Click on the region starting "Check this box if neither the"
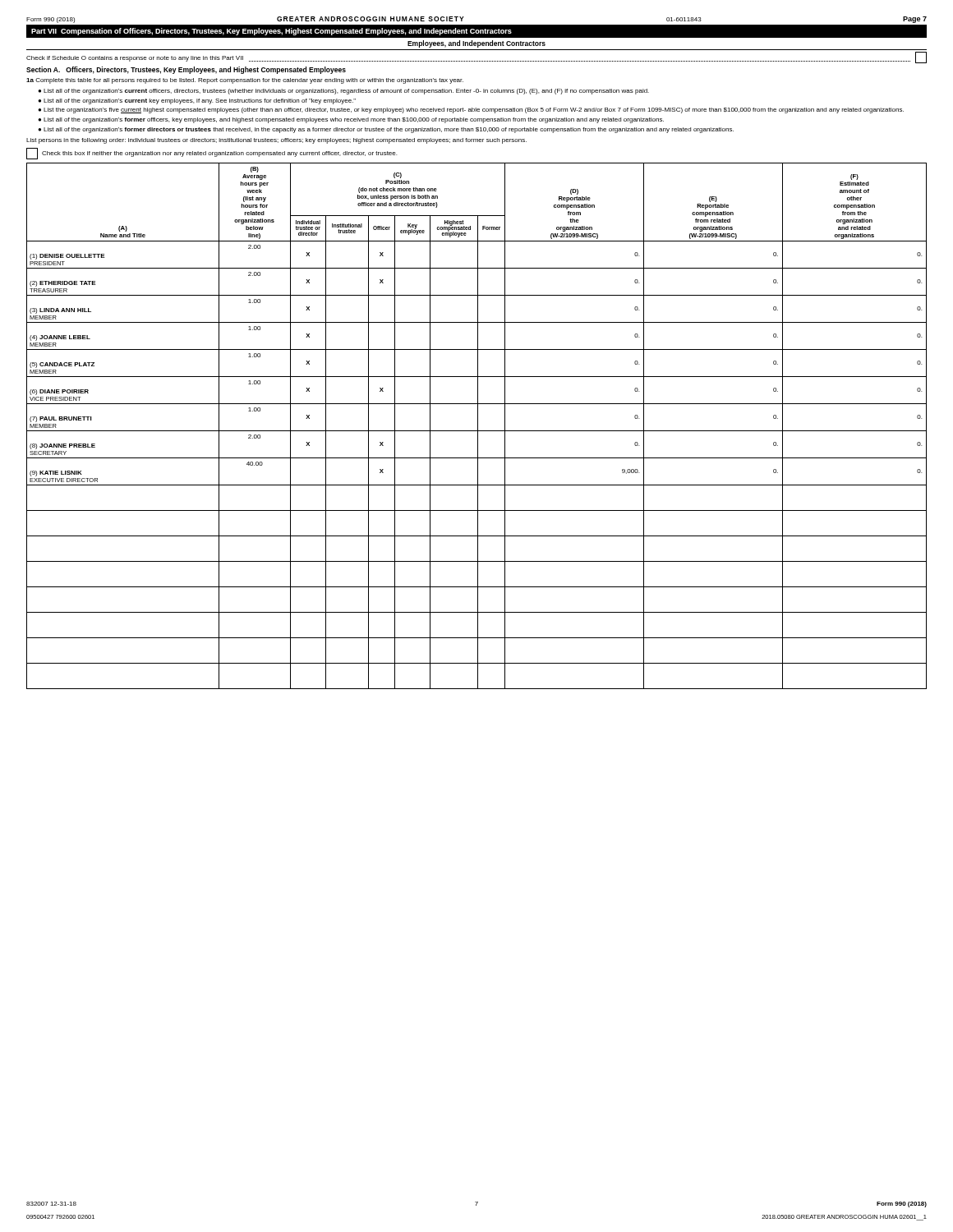The image size is (953, 1232). [x=212, y=153]
